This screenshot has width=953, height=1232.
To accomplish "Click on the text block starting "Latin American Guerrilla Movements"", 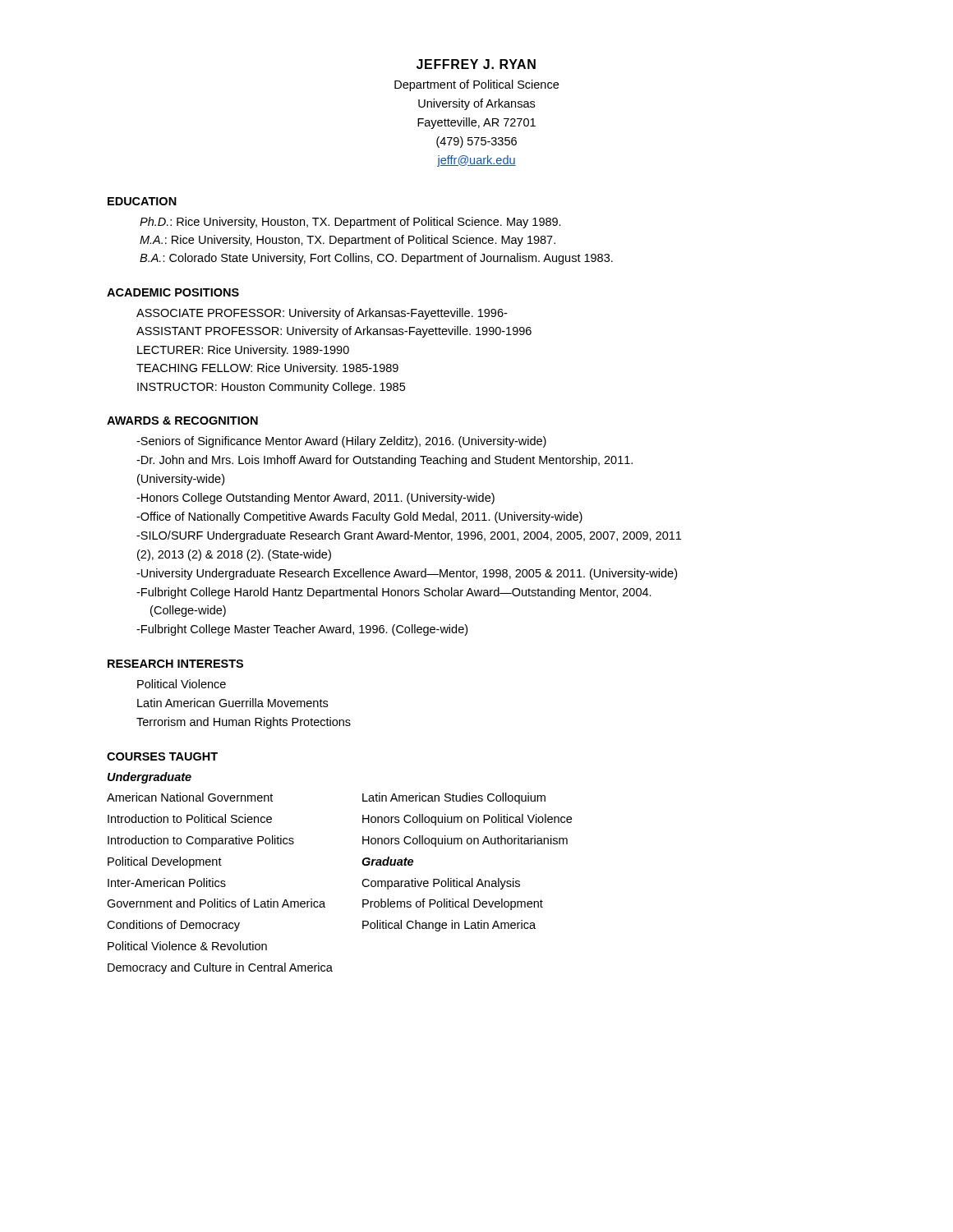I will tap(232, 703).
